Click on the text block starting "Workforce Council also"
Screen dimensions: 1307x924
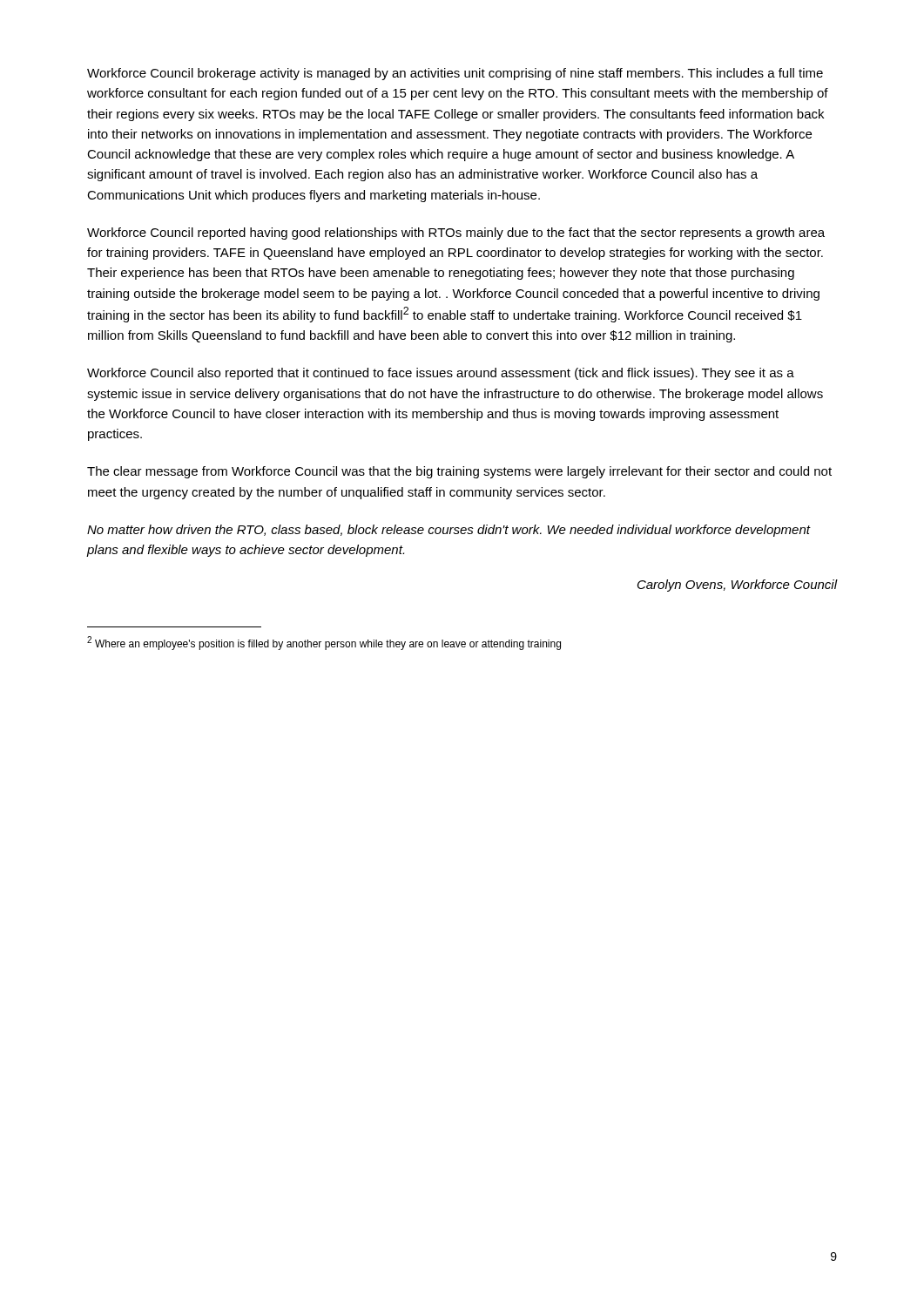point(455,403)
